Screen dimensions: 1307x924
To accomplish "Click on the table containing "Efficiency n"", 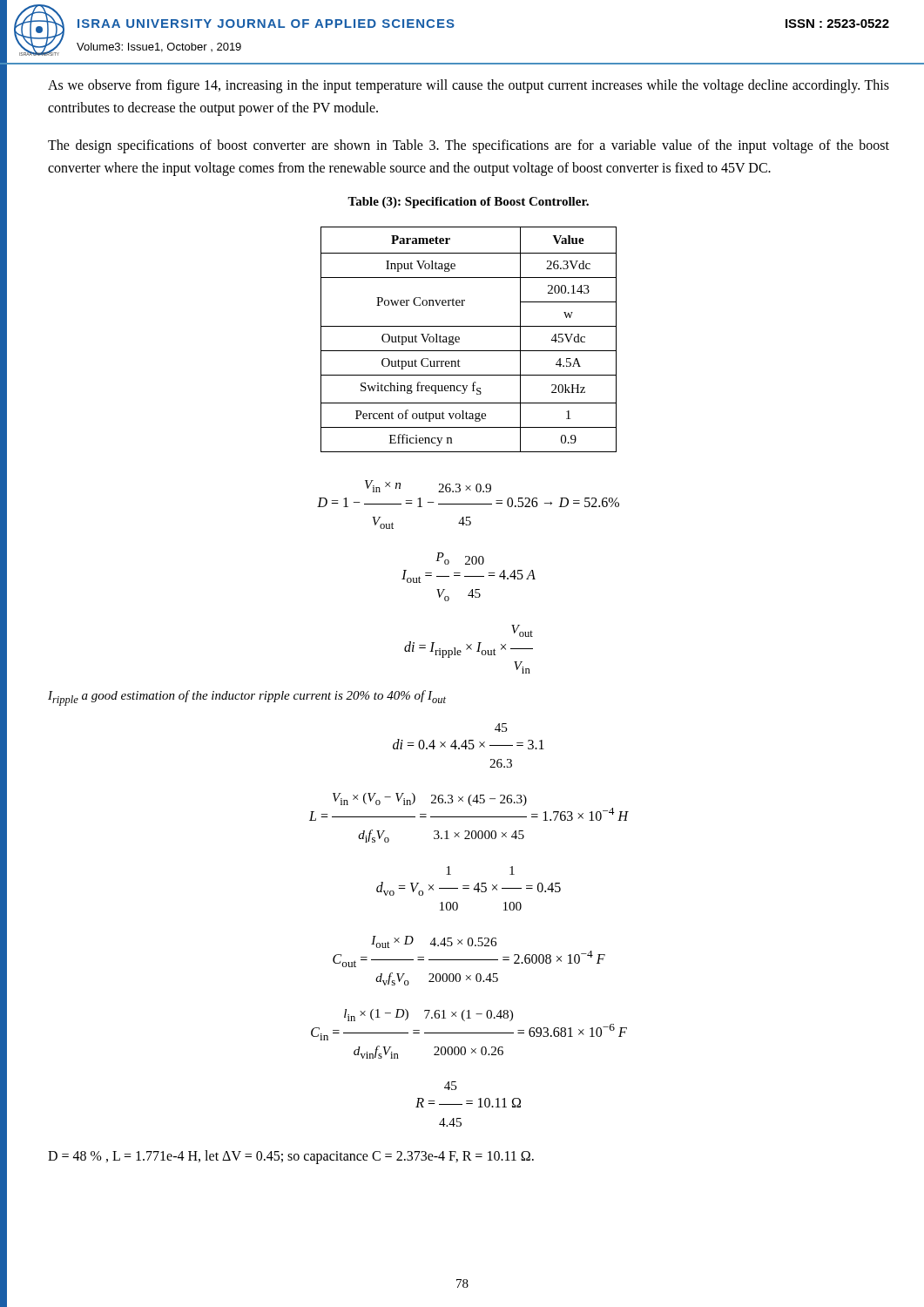I will (x=469, y=340).
